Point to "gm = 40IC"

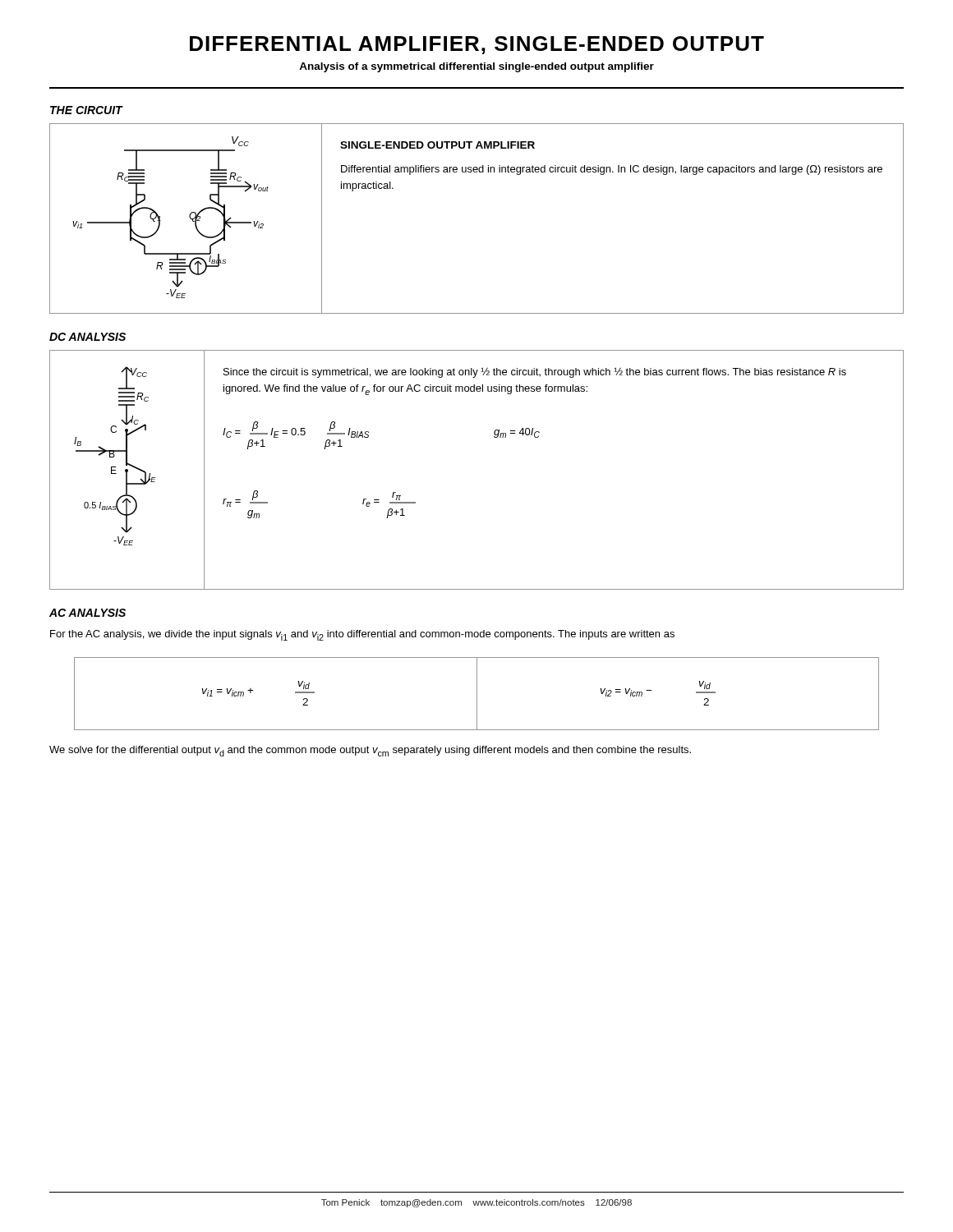point(535,435)
